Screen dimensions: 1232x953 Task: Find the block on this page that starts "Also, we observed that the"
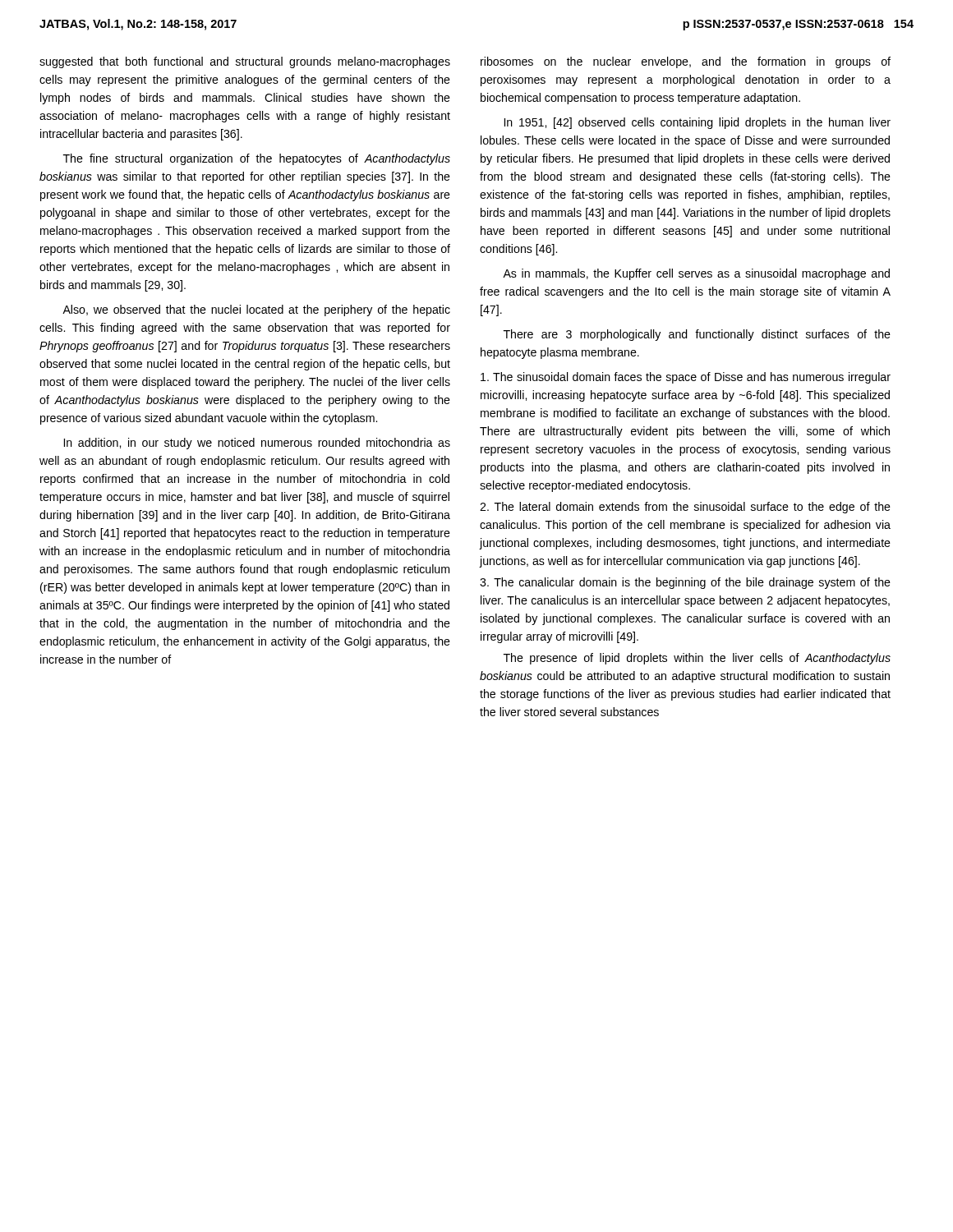tap(245, 364)
